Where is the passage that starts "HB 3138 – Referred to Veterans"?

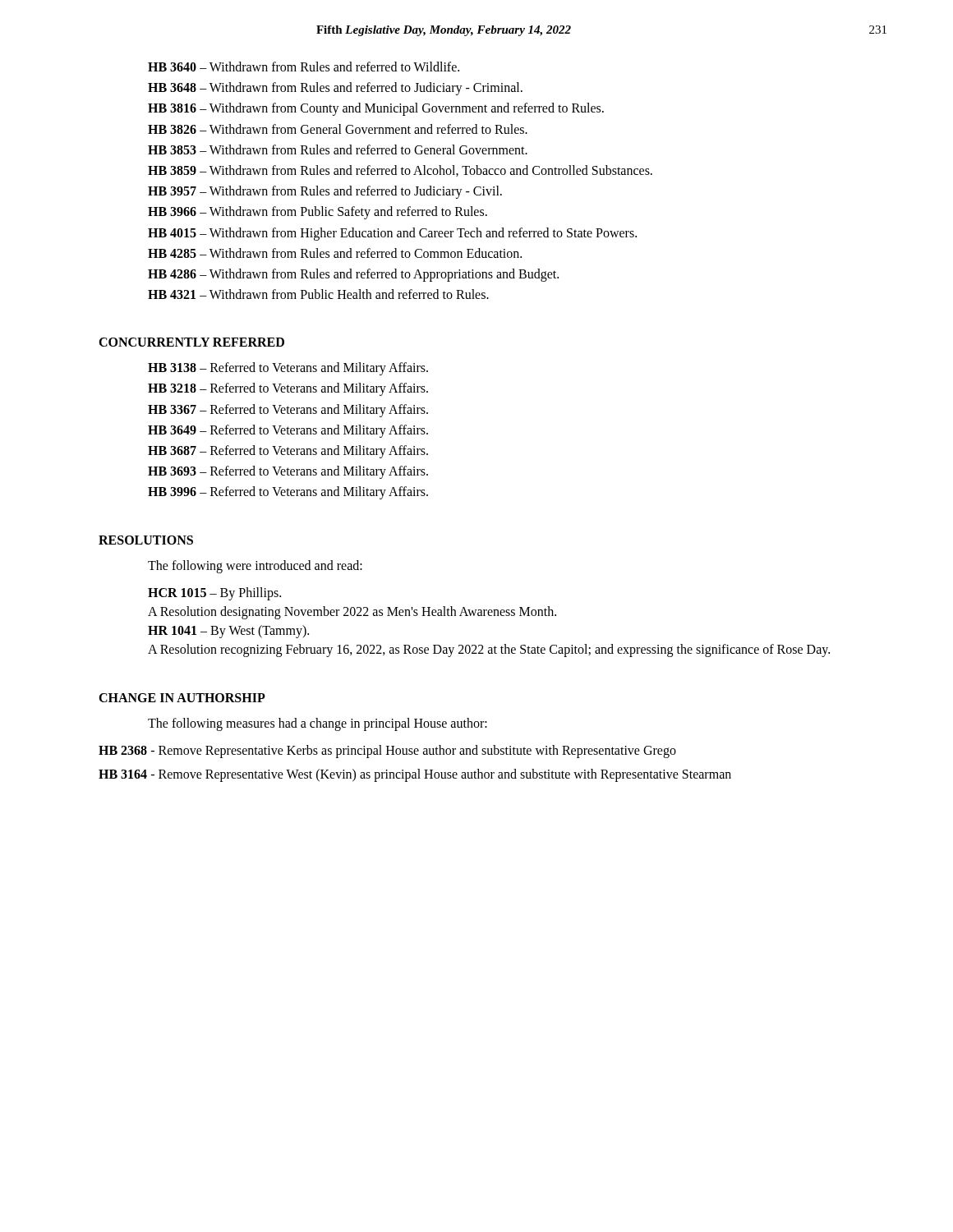[x=288, y=368]
